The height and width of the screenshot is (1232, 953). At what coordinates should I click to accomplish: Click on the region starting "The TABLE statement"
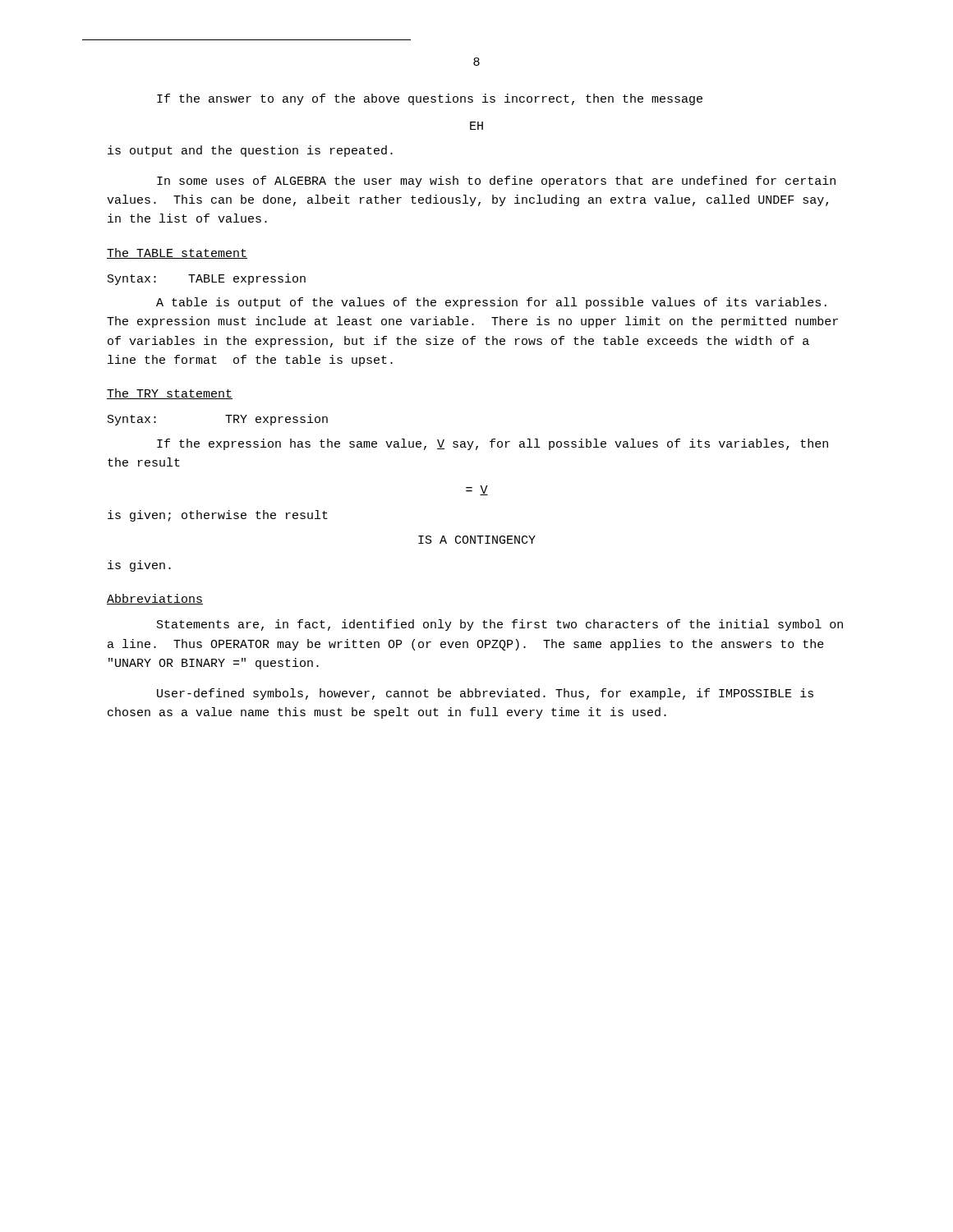(177, 254)
